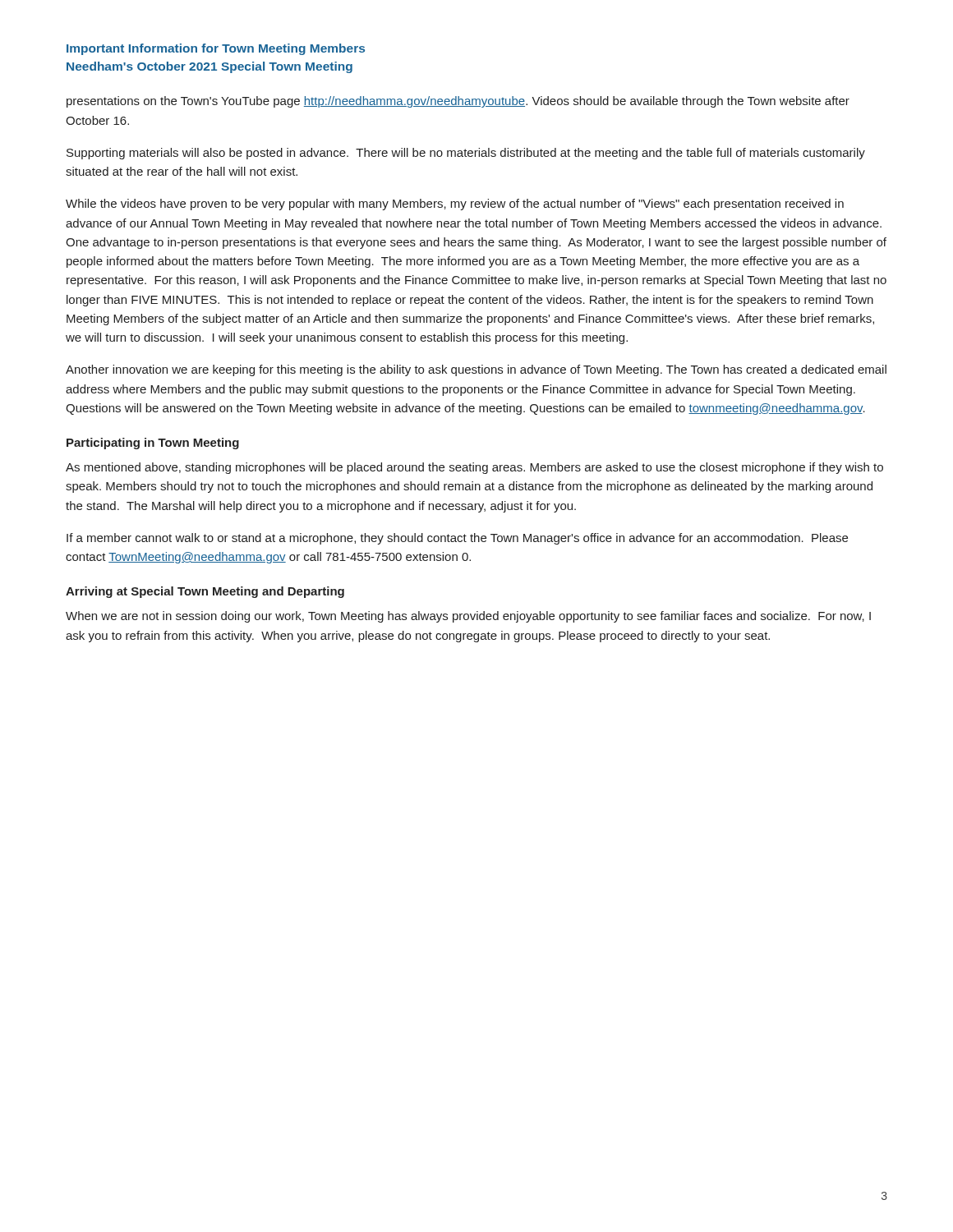
Task: Point to the block starting "Arriving at Special Town Meeting"
Action: point(205,591)
